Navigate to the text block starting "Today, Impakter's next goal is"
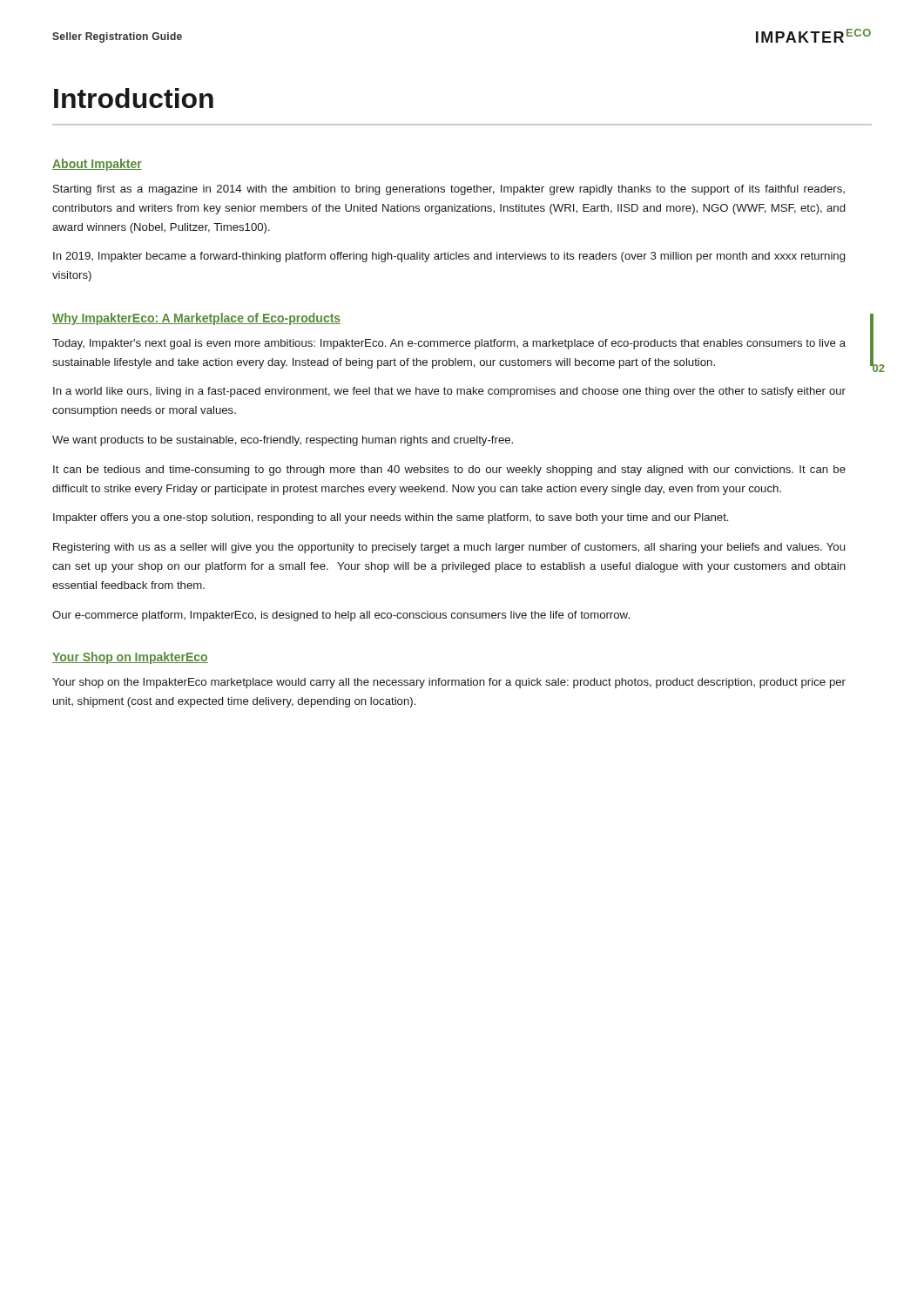The width and height of the screenshot is (924, 1307). point(449,352)
